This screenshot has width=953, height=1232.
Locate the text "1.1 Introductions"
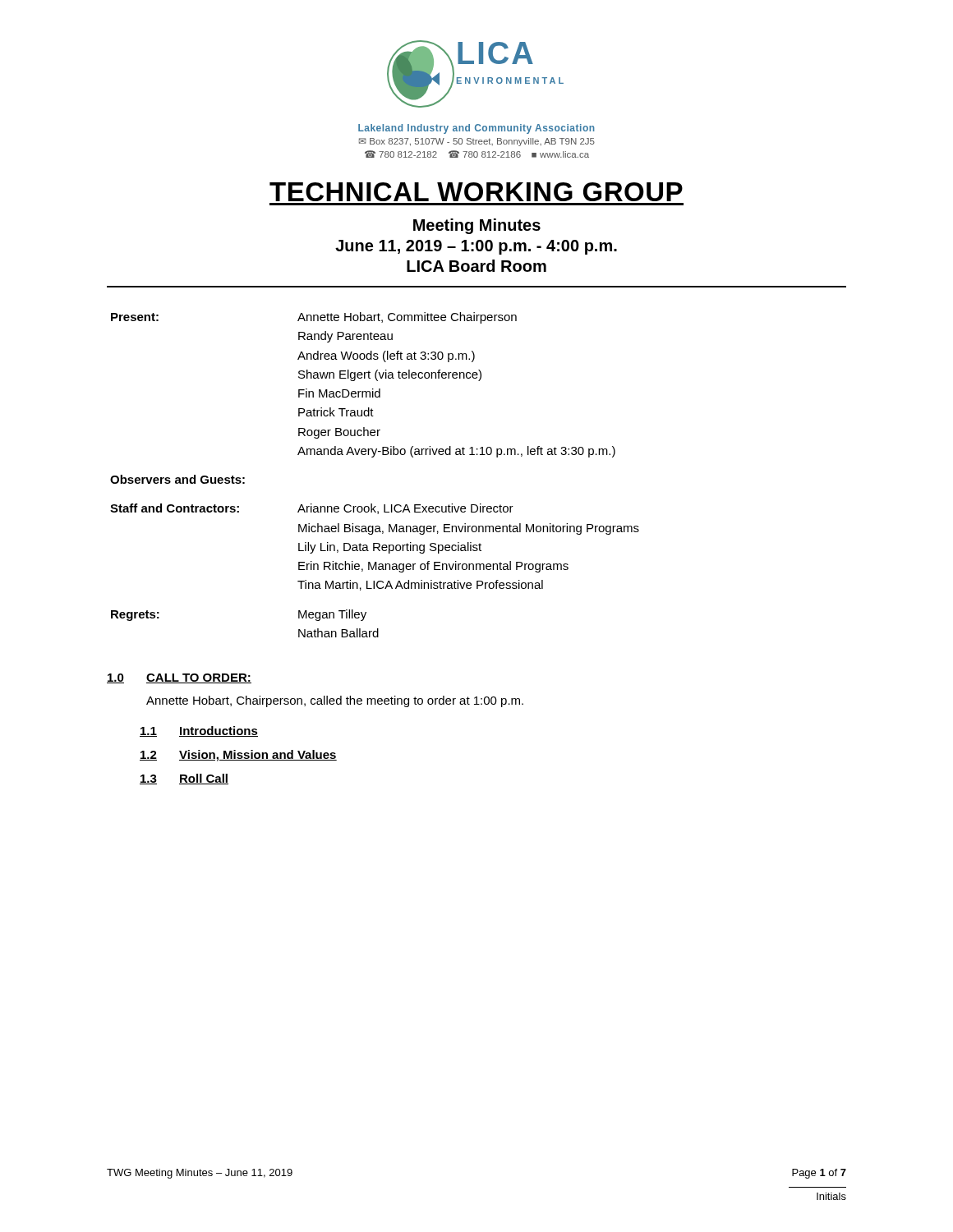click(x=199, y=731)
